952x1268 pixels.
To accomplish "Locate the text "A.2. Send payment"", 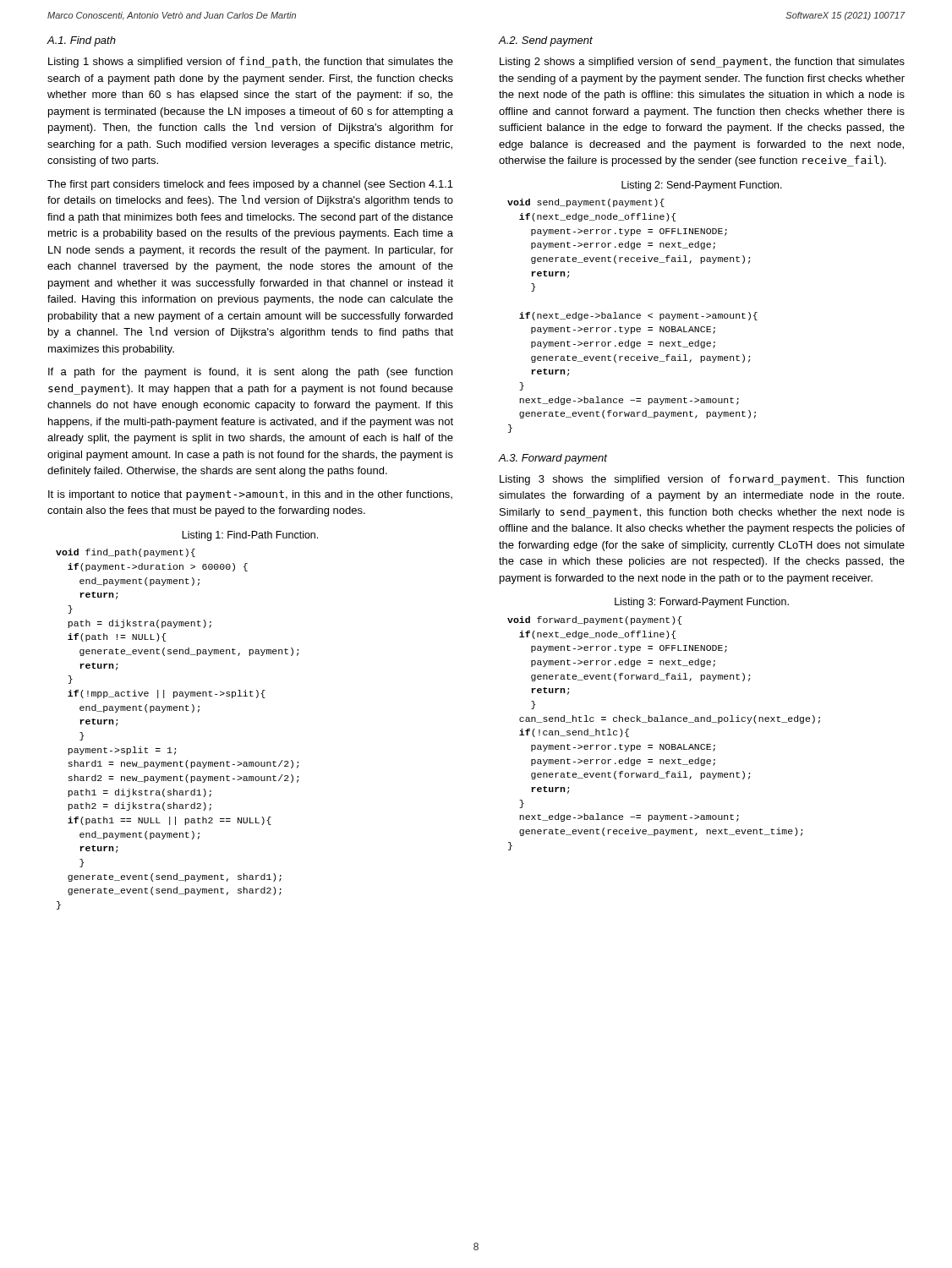I will (x=546, y=41).
